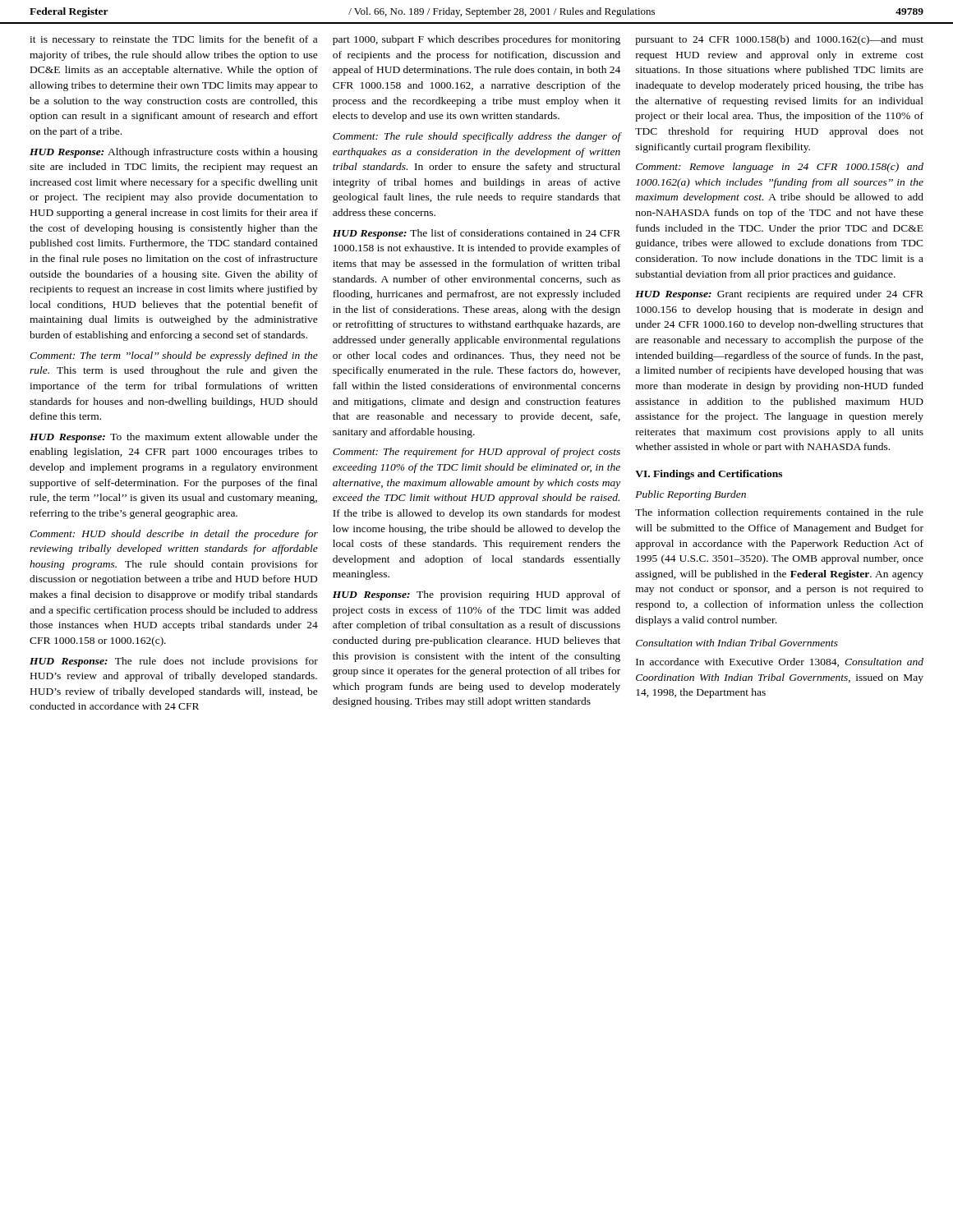Where is the passage that starts "it is necessary to reinstate the TDC"?
The image size is (953, 1232).
174,373
